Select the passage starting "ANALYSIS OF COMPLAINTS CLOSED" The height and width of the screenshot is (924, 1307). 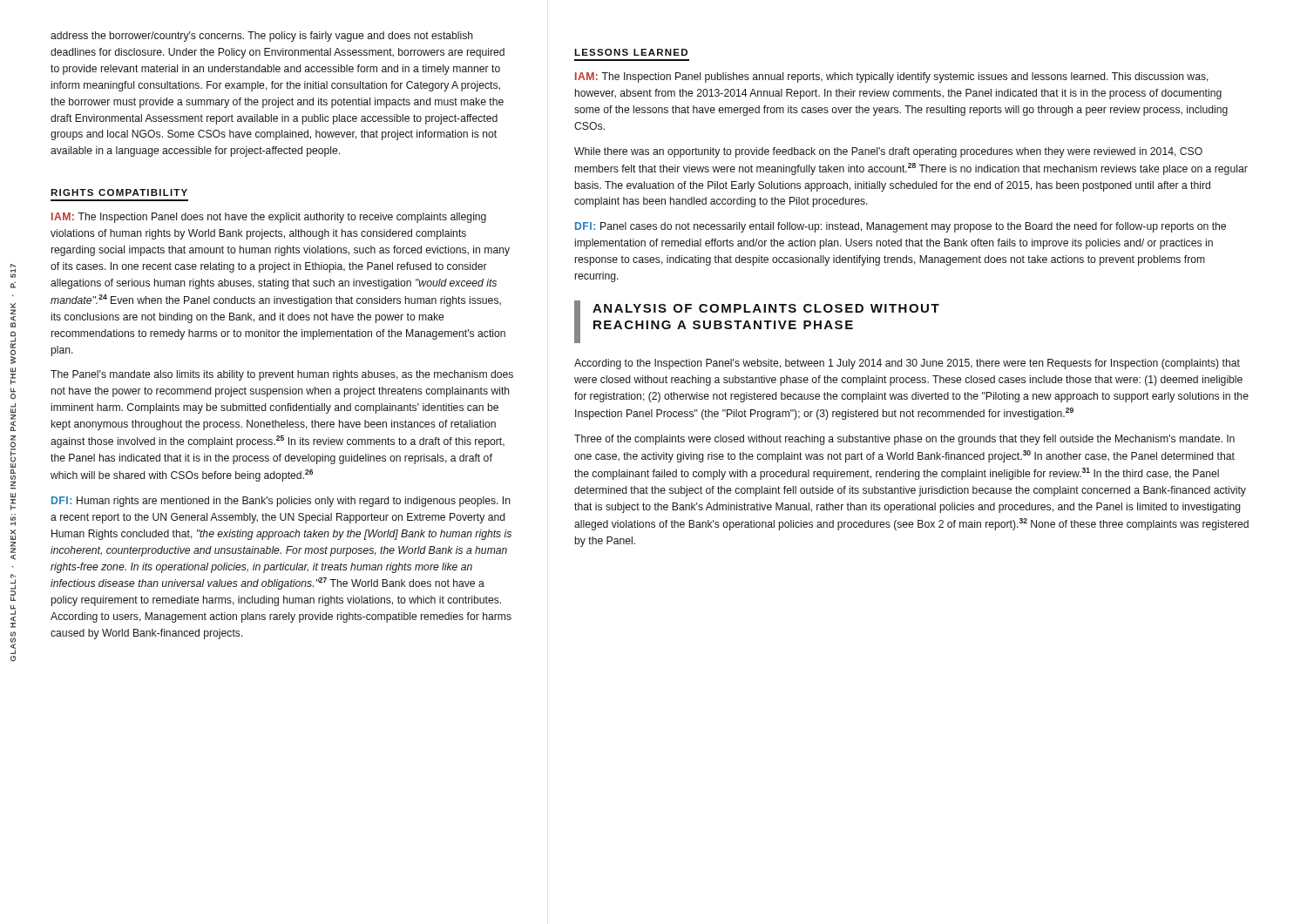pyautogui.click(x=766, y=317)
